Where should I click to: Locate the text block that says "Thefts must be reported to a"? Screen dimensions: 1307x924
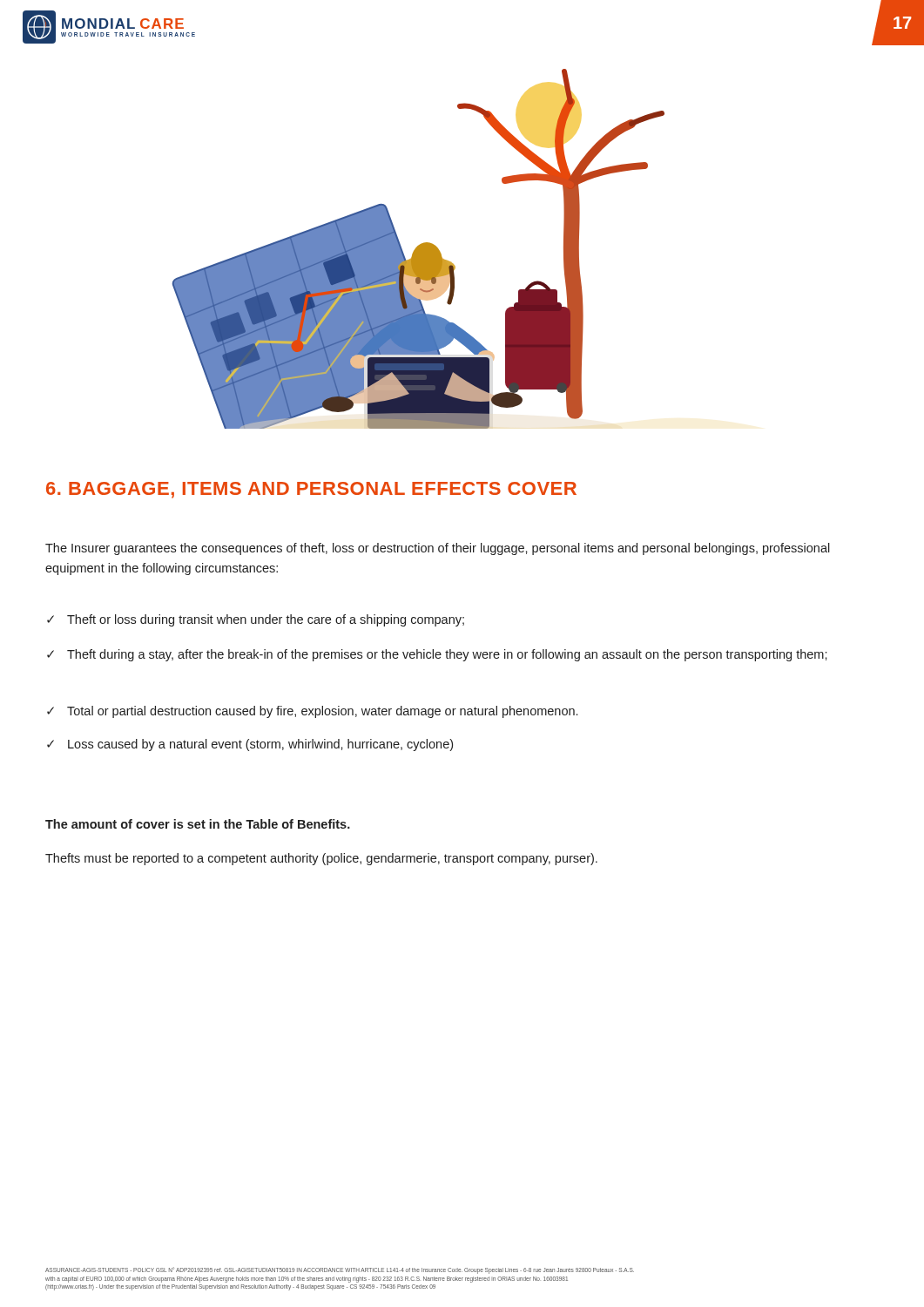coord(322,858)
